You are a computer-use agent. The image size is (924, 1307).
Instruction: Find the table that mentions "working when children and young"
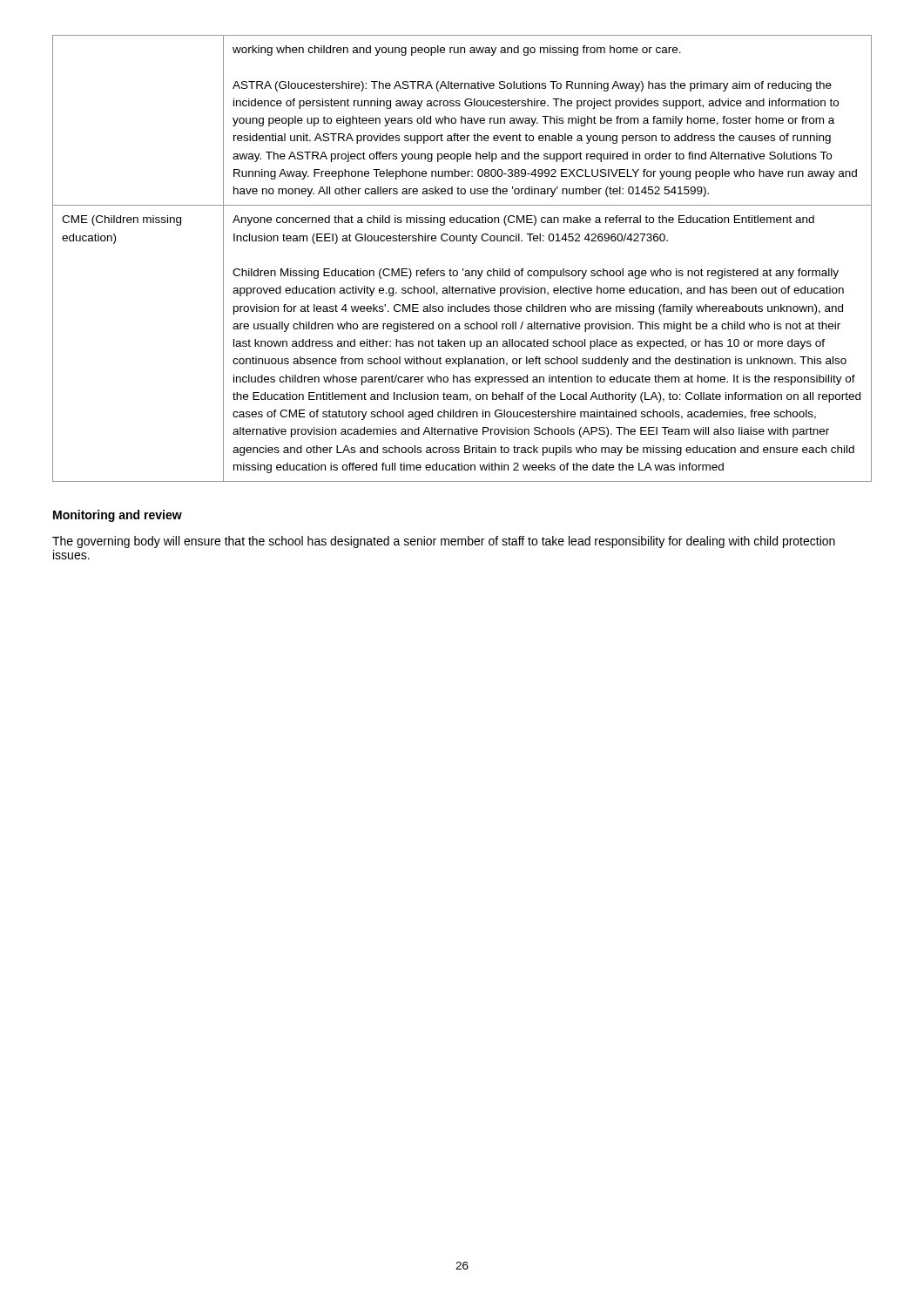pyautogui.click(x=462, y=258)
